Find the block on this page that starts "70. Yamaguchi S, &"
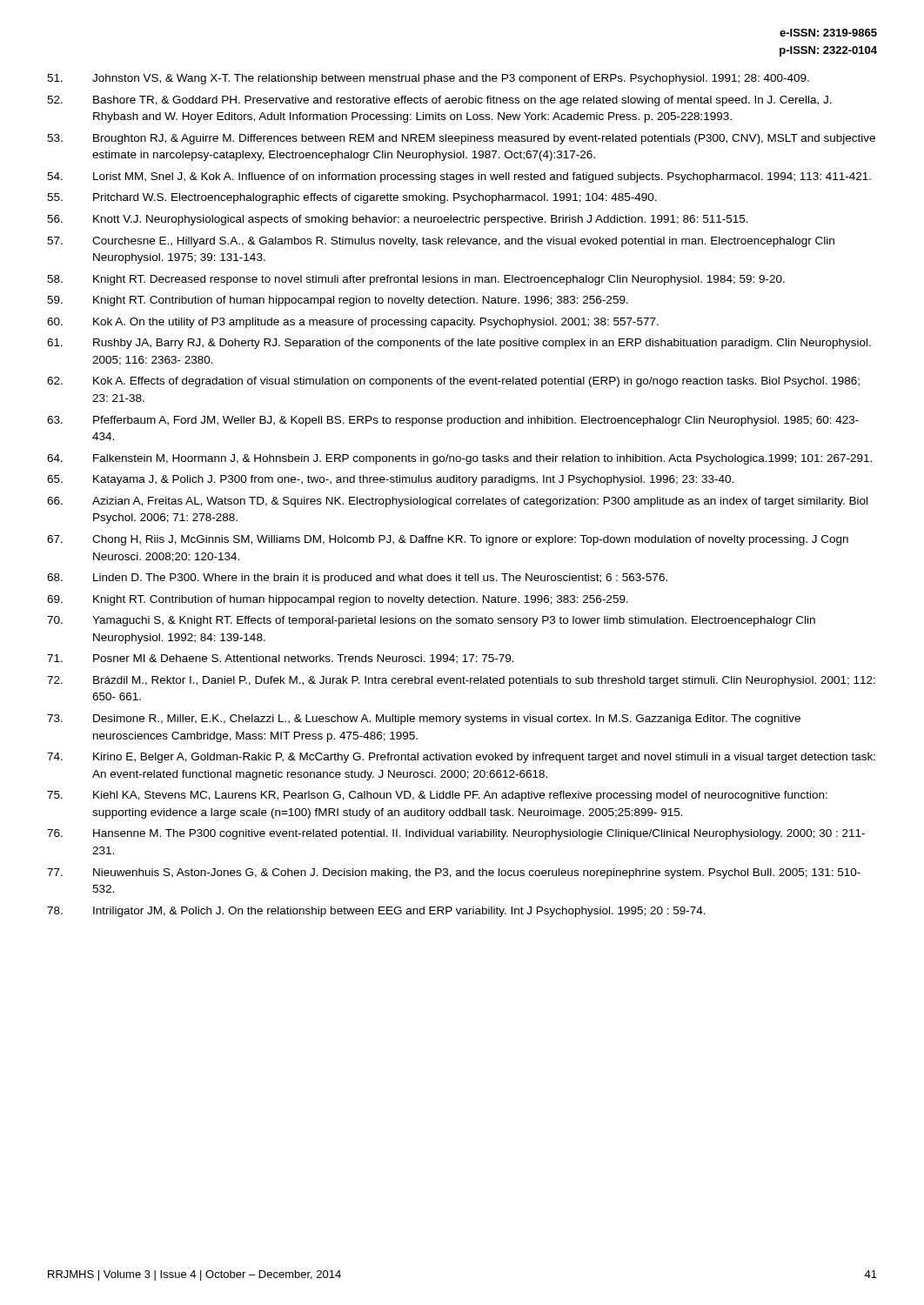Screen dimensions: 1305x924 pos(462,629)
